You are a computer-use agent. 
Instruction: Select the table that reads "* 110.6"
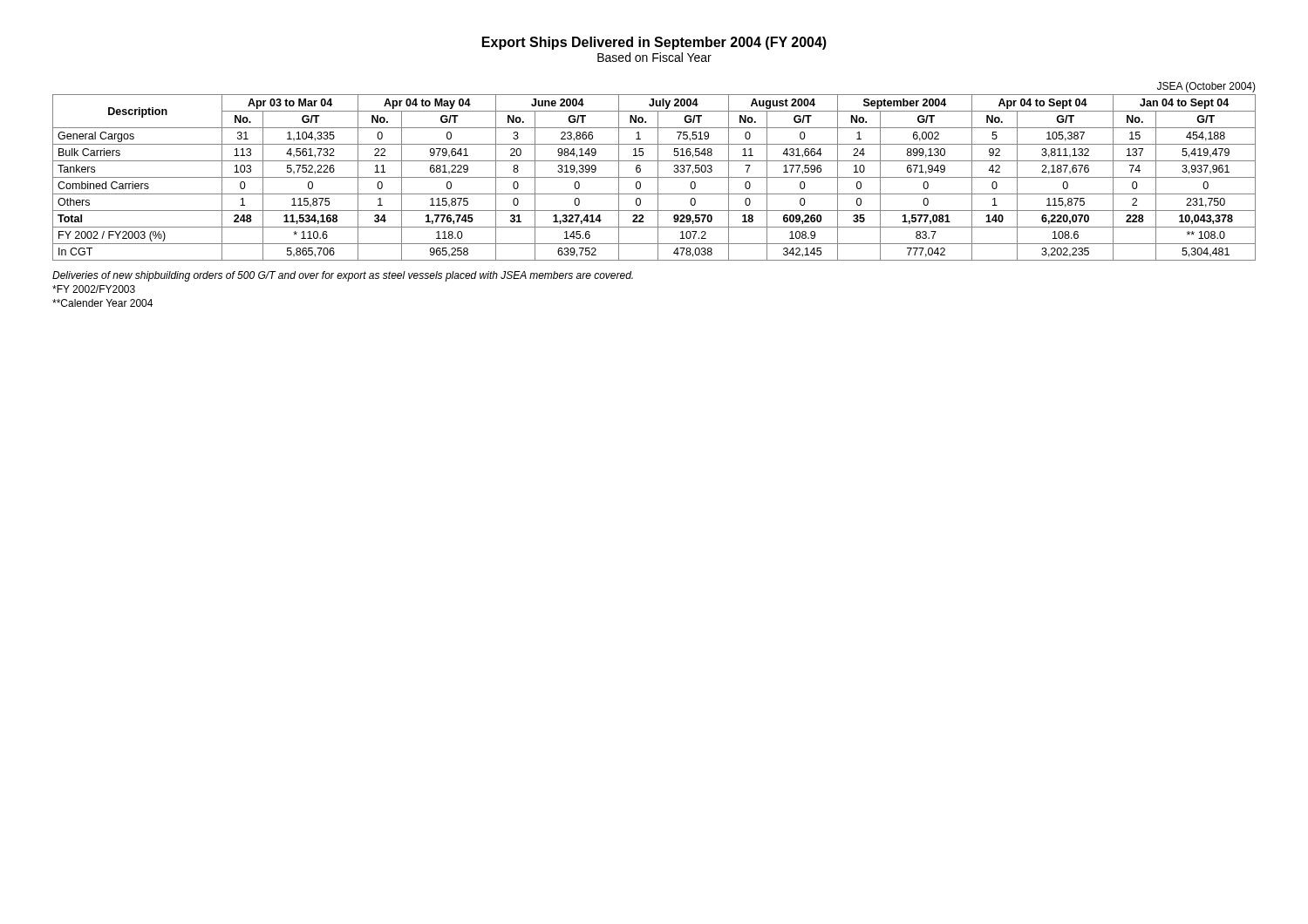(x=654, y=170)
